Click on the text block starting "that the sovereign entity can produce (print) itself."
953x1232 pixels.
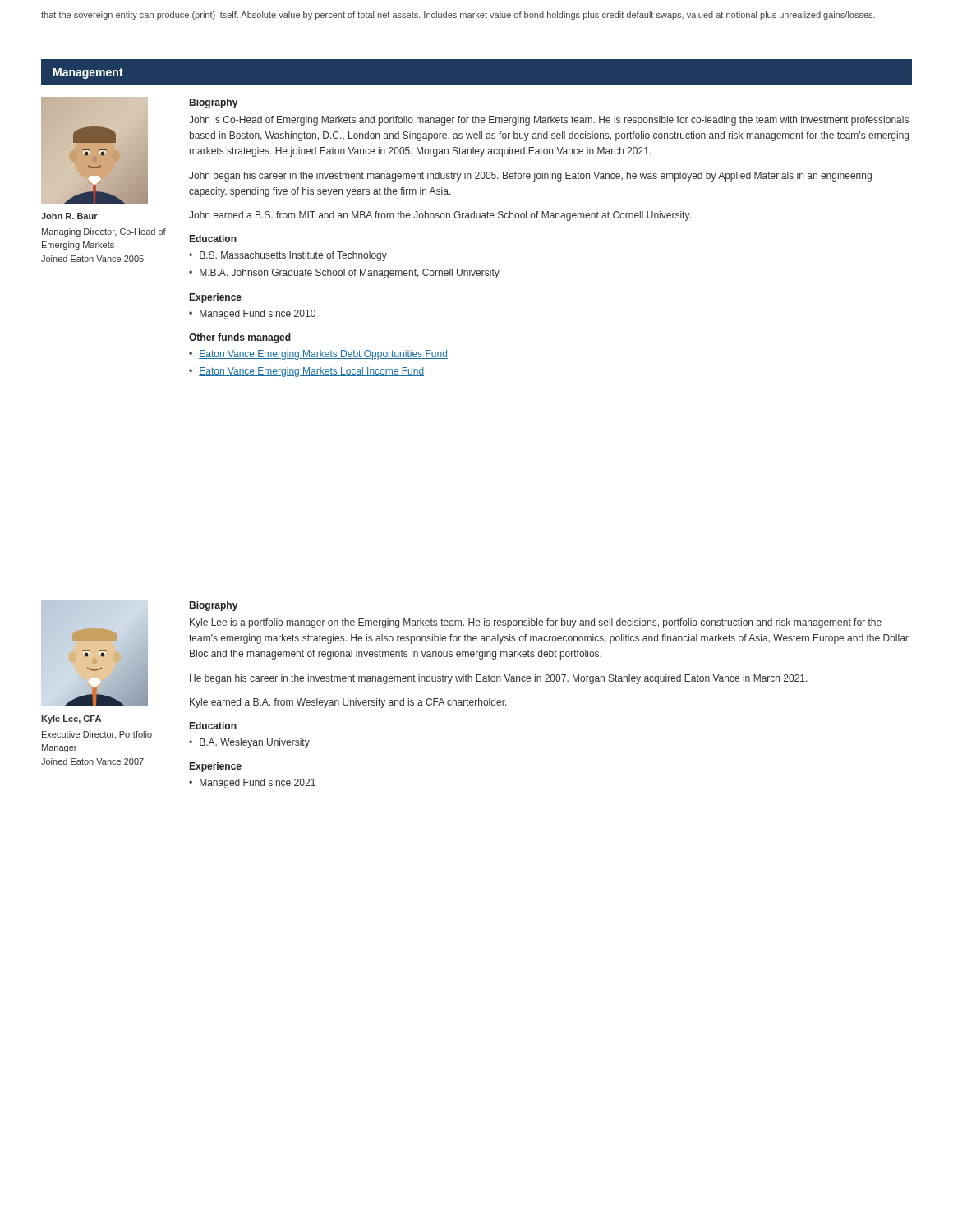tap(458, 15)
